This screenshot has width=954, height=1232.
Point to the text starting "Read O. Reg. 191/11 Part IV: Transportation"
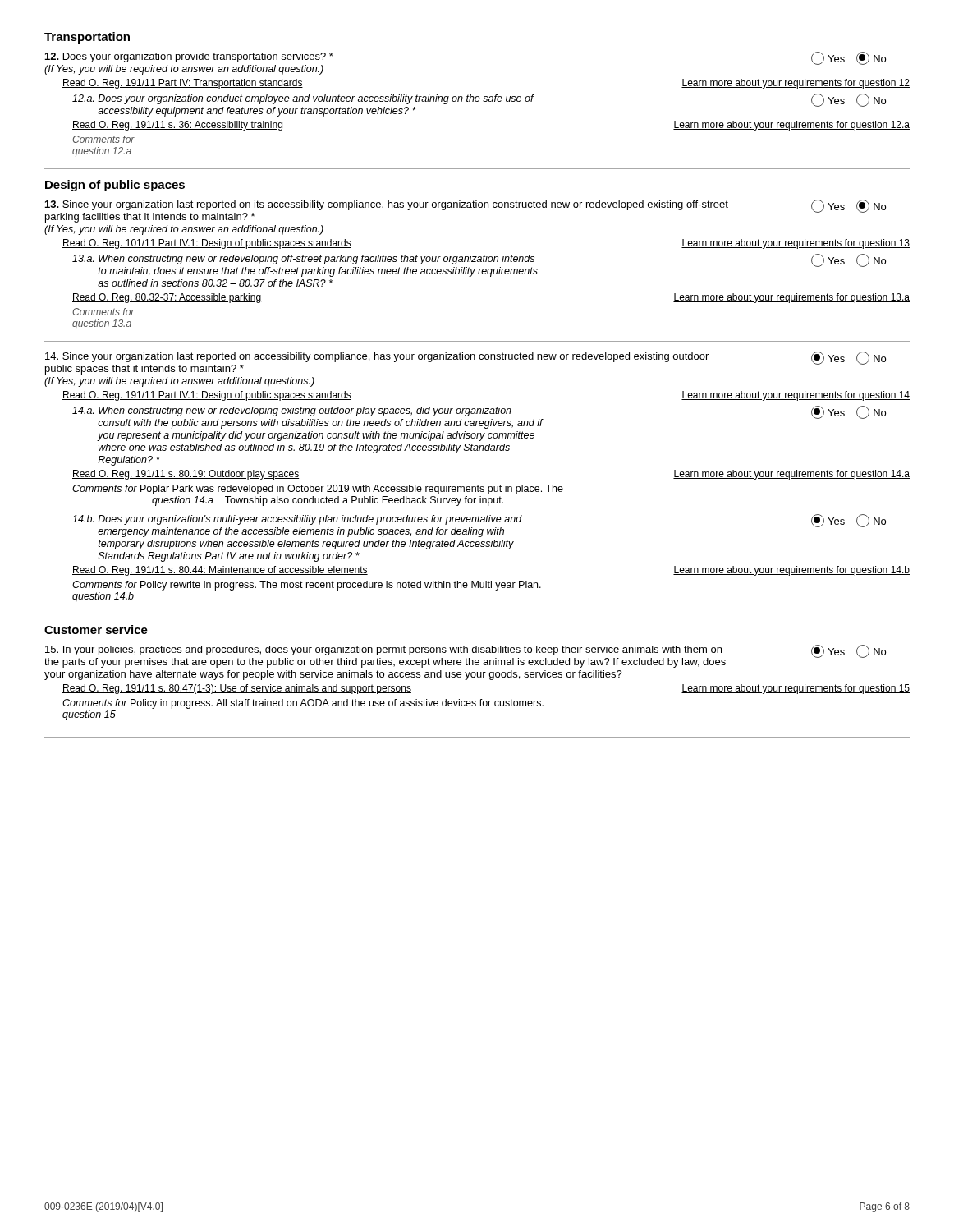212,83
